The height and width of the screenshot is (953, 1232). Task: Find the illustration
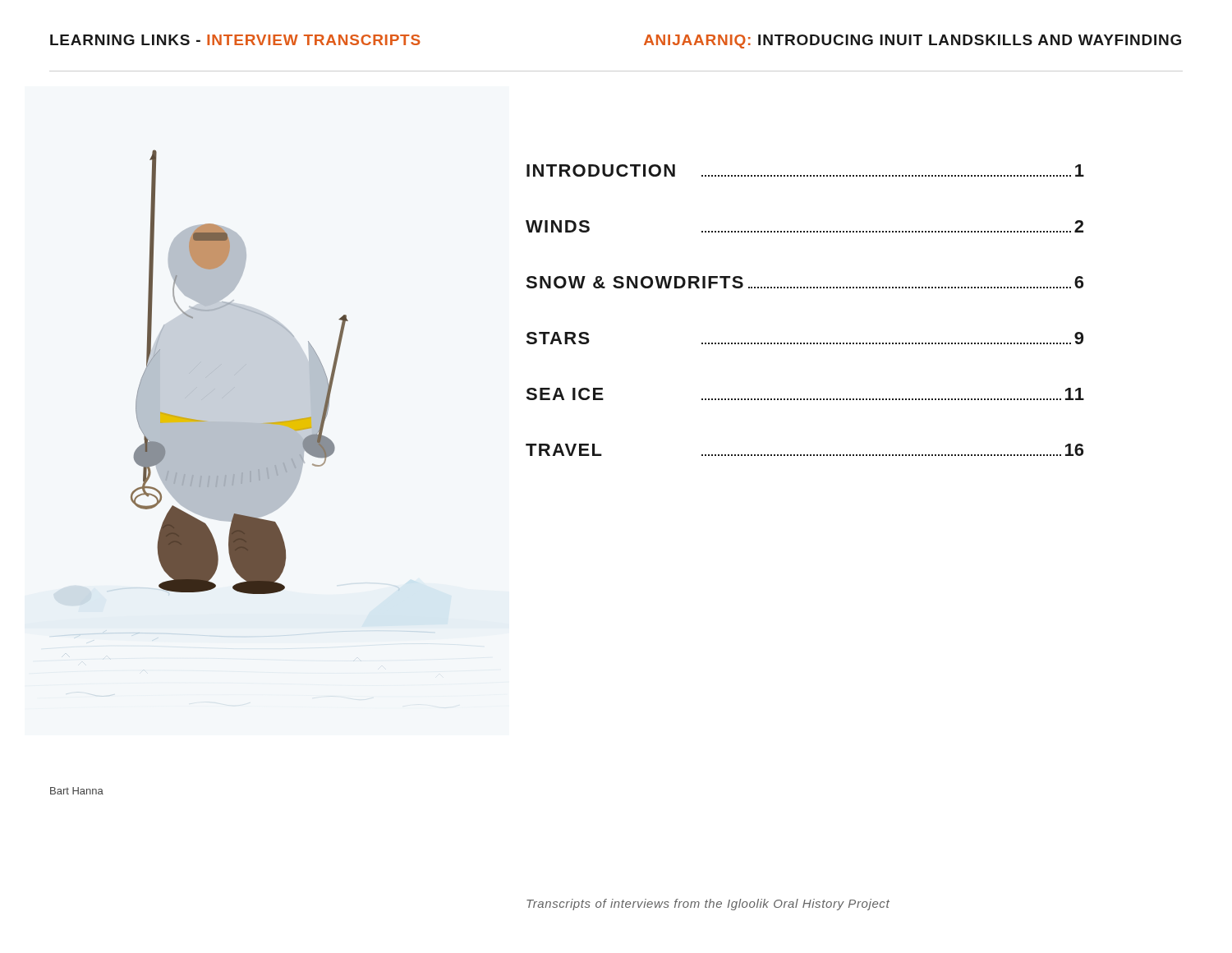267,411
